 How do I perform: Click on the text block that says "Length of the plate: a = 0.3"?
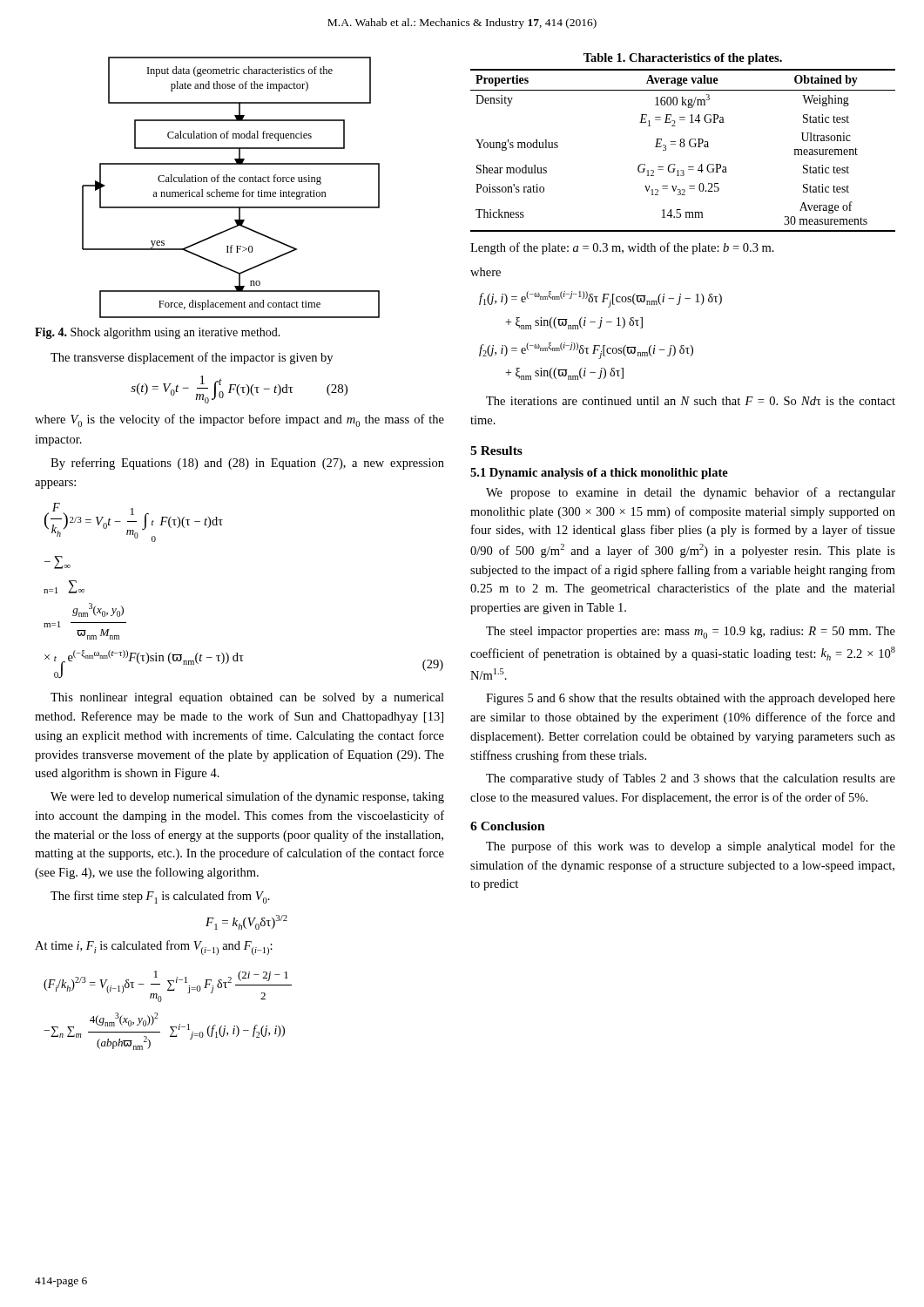[x=683, y=248]
